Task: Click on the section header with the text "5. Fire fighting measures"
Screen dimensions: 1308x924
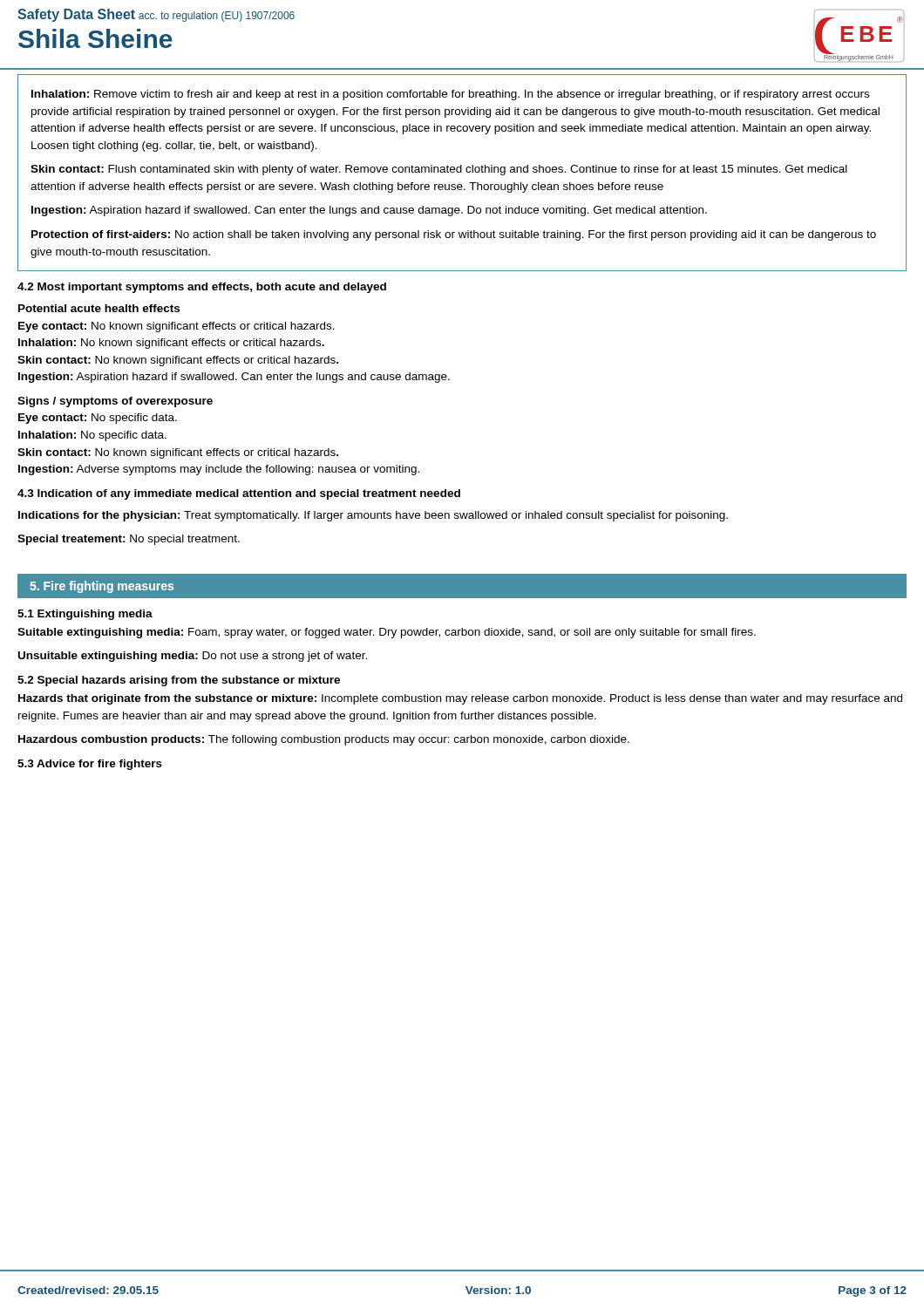Action: point(102,586)
